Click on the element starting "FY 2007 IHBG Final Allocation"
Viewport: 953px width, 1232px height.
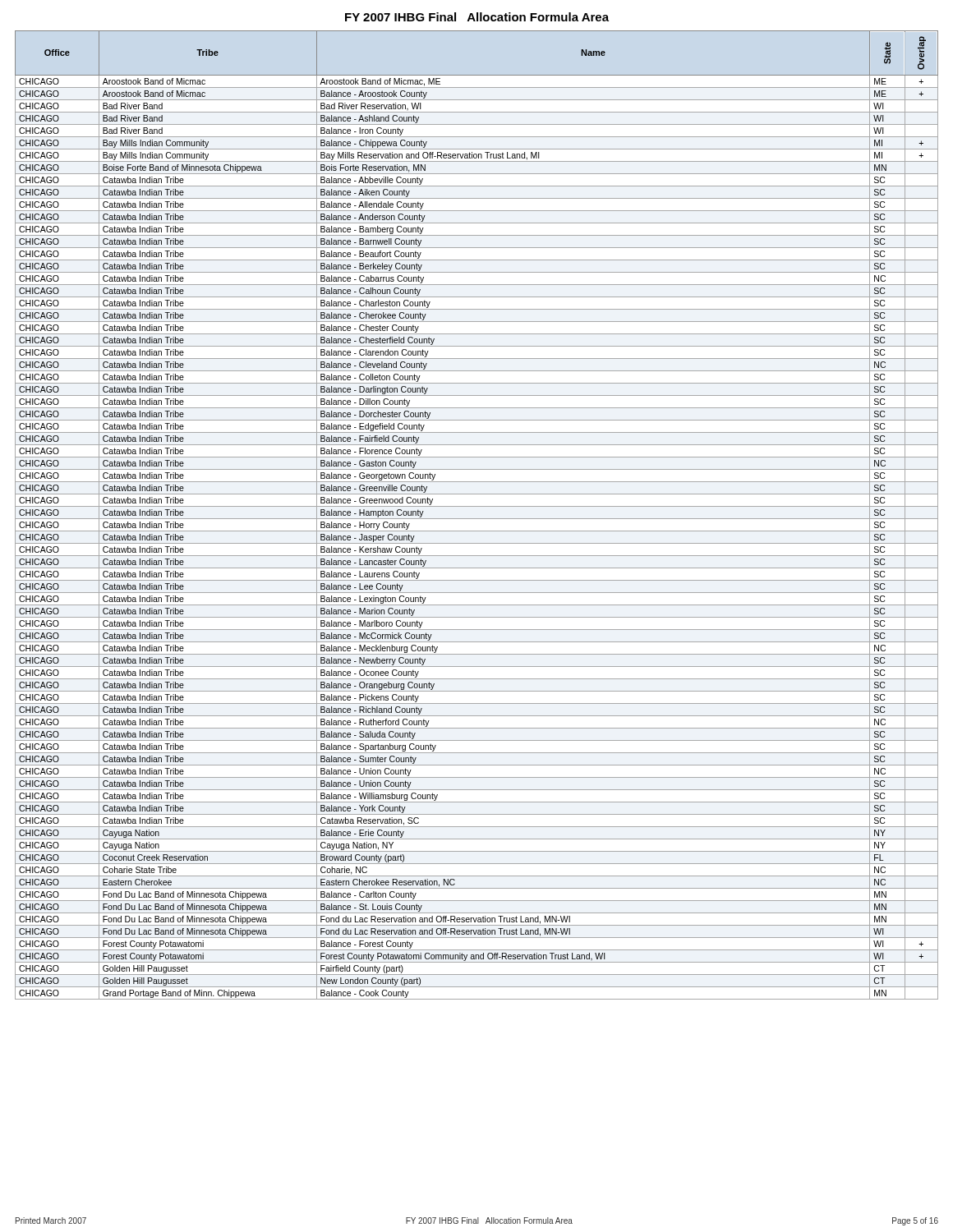point(476,17)
